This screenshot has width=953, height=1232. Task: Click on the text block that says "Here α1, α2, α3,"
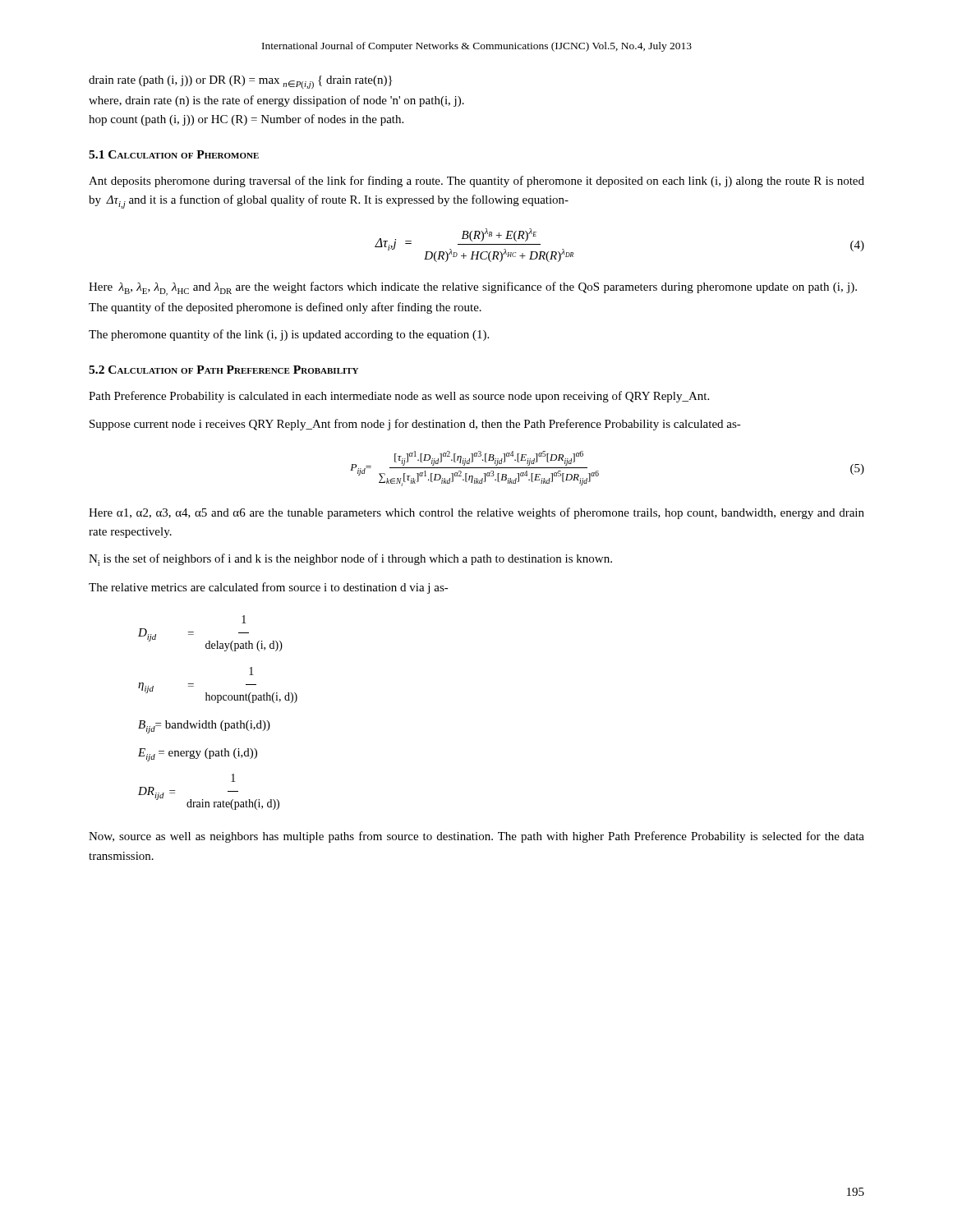point(476,522)
